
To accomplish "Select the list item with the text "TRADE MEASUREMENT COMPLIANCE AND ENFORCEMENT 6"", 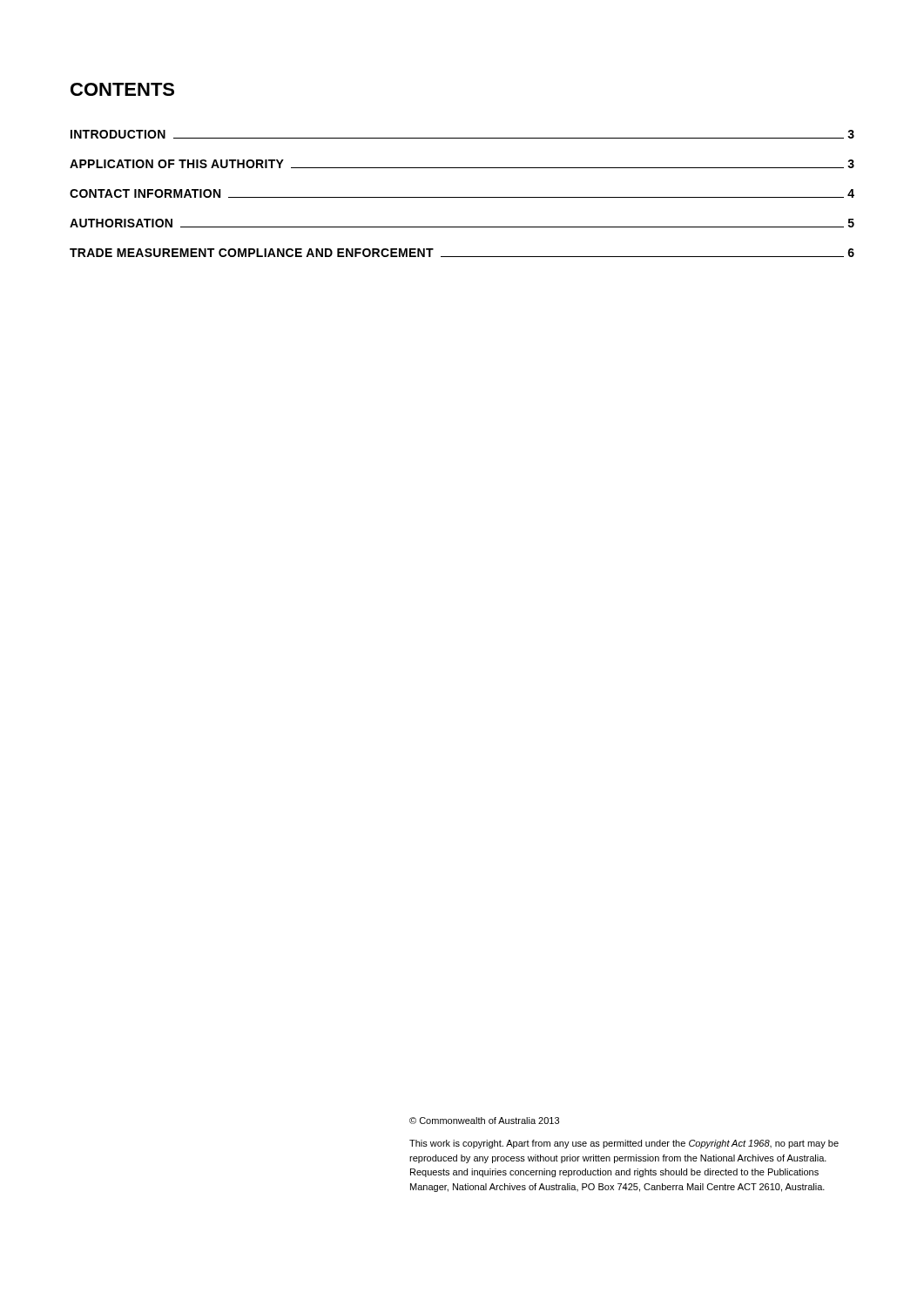I will point(462,253).
